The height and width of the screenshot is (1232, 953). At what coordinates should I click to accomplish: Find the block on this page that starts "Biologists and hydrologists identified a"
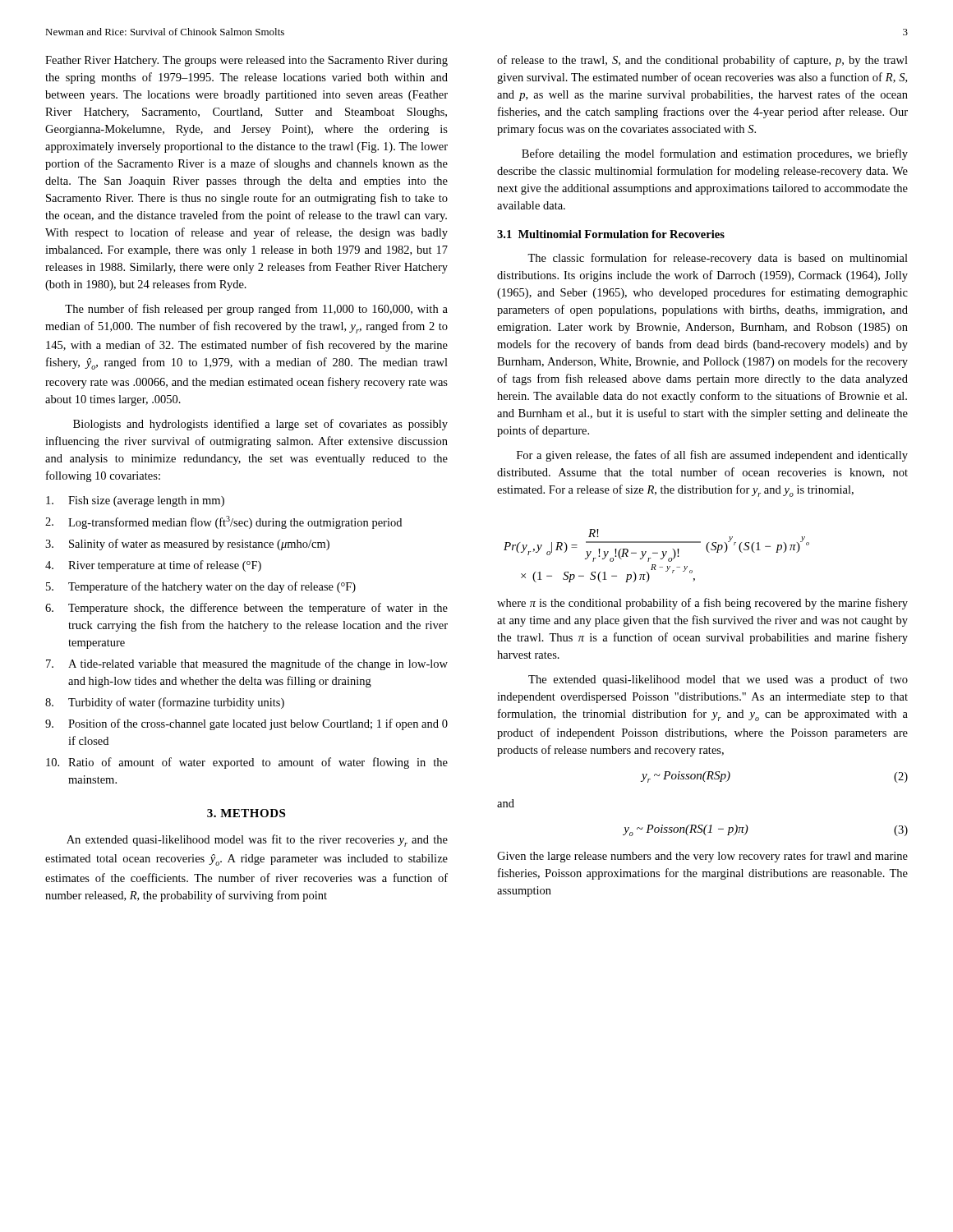(x=246, y=450)
